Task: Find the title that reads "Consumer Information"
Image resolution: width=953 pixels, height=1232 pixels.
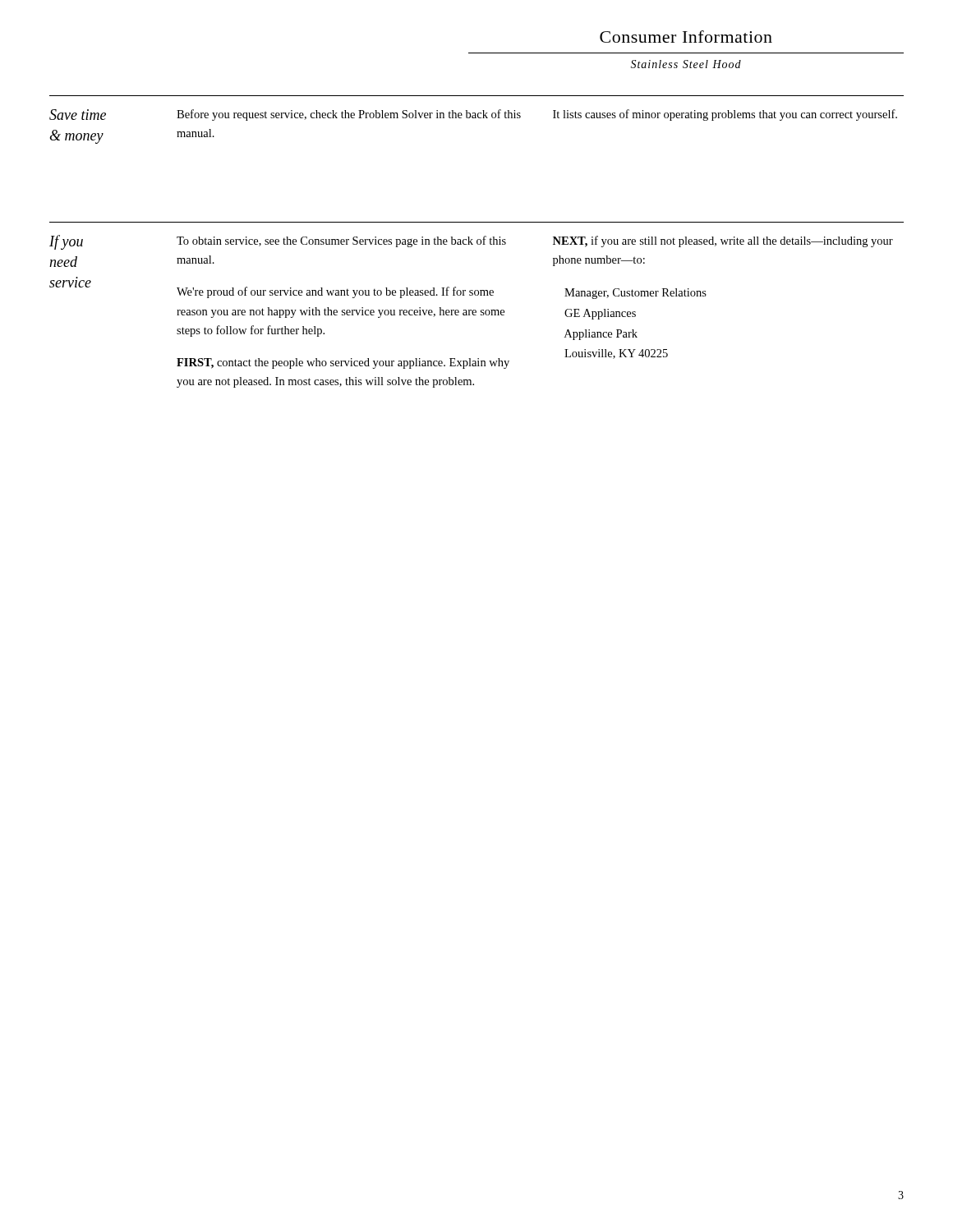Action: (x=686, y=37)
